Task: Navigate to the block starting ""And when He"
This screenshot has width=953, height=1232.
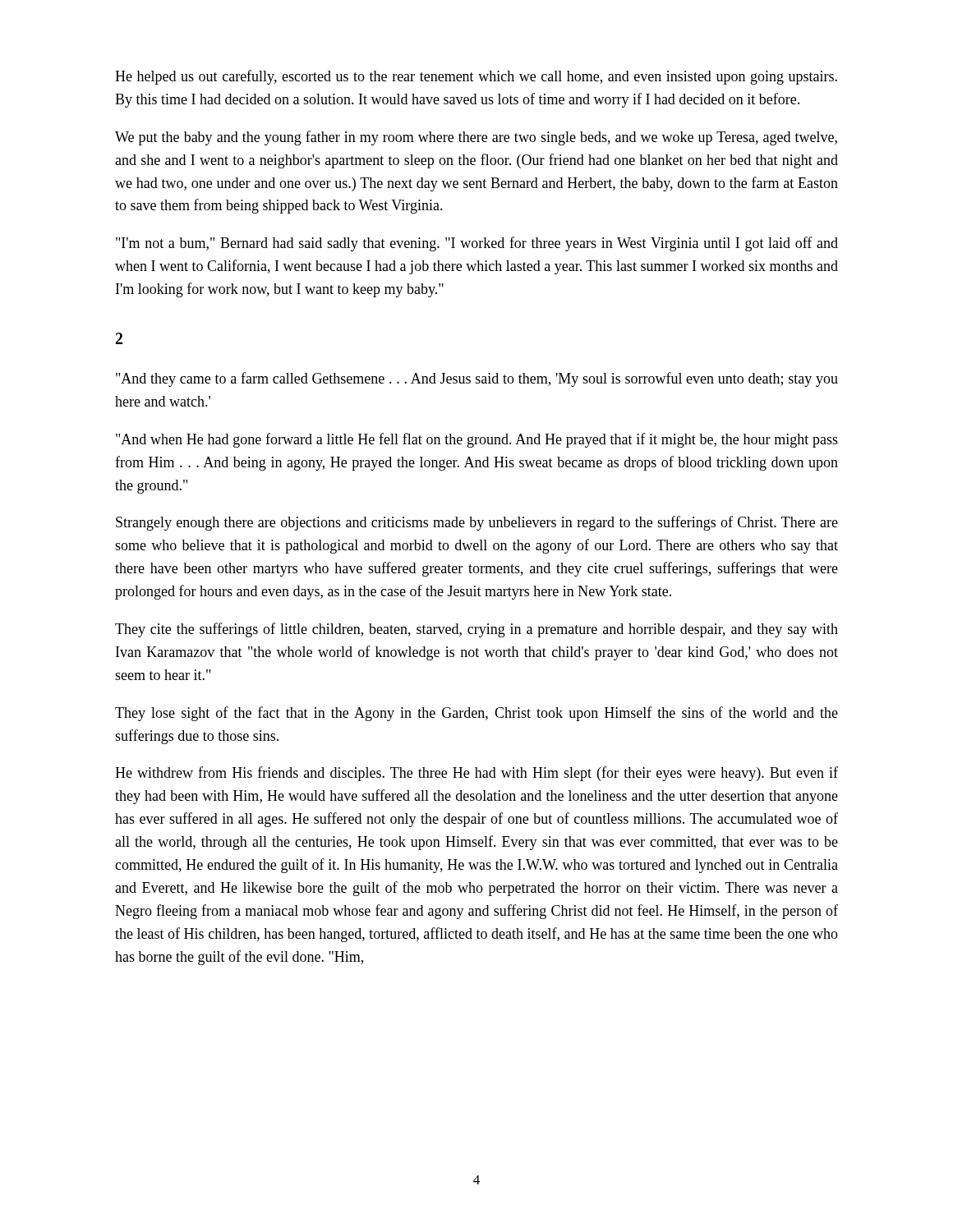Action: tap(476, 463)
